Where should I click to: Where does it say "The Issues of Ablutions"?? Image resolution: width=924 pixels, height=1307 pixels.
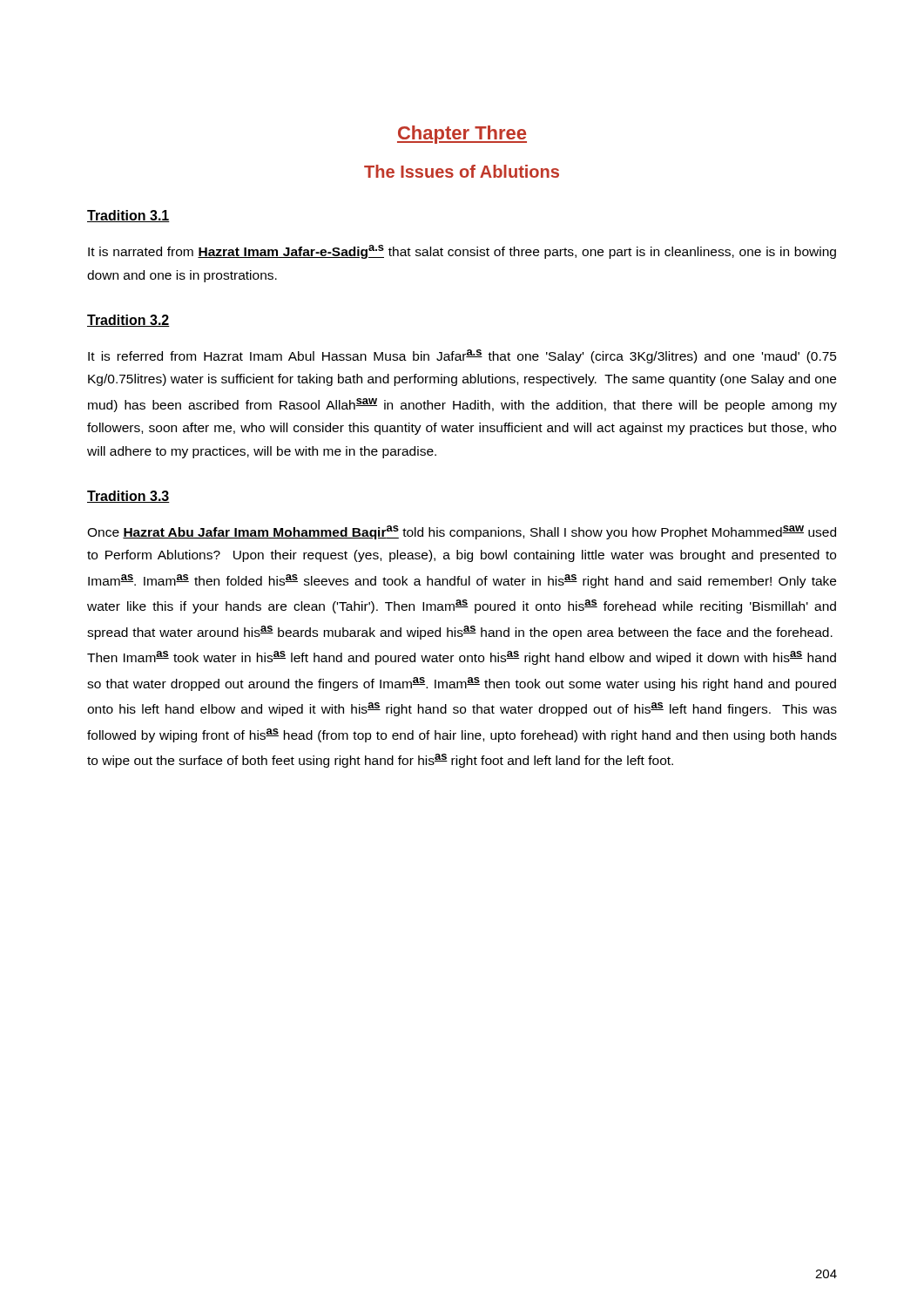point(462,172)
